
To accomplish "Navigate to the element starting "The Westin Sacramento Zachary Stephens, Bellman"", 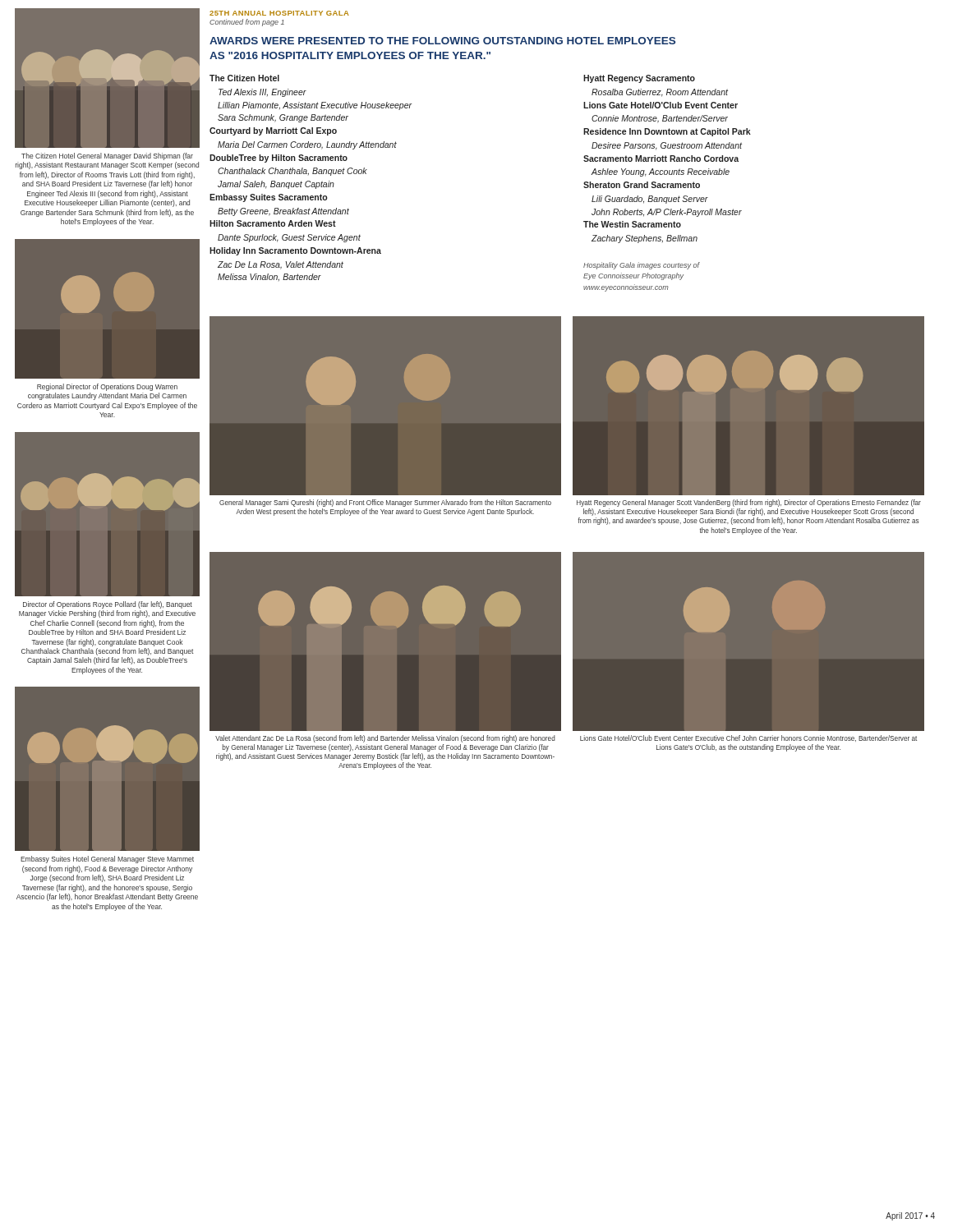I will [632, 224].
